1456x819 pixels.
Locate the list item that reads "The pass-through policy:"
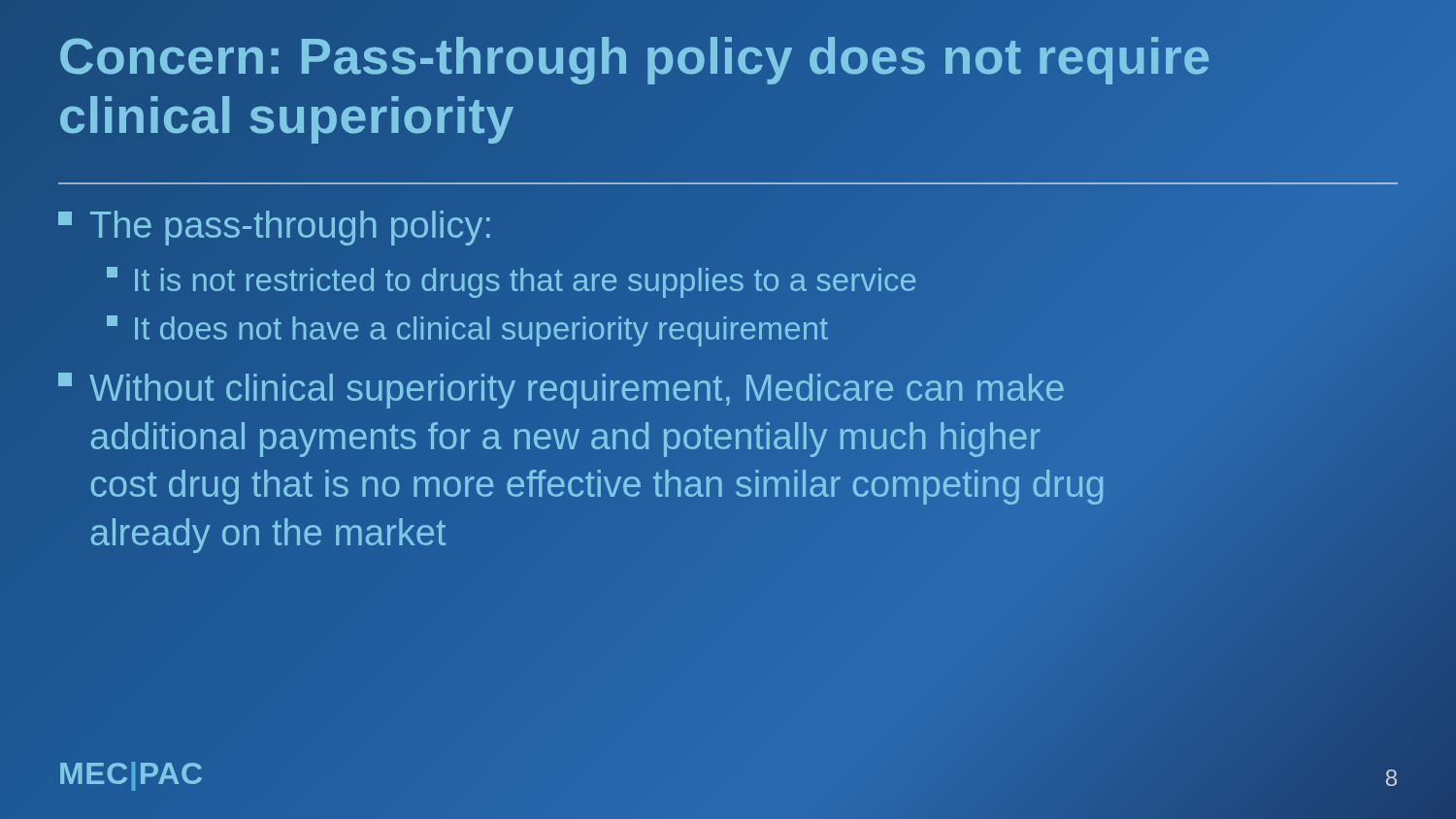pyautogui.click(x=276, y=226)
